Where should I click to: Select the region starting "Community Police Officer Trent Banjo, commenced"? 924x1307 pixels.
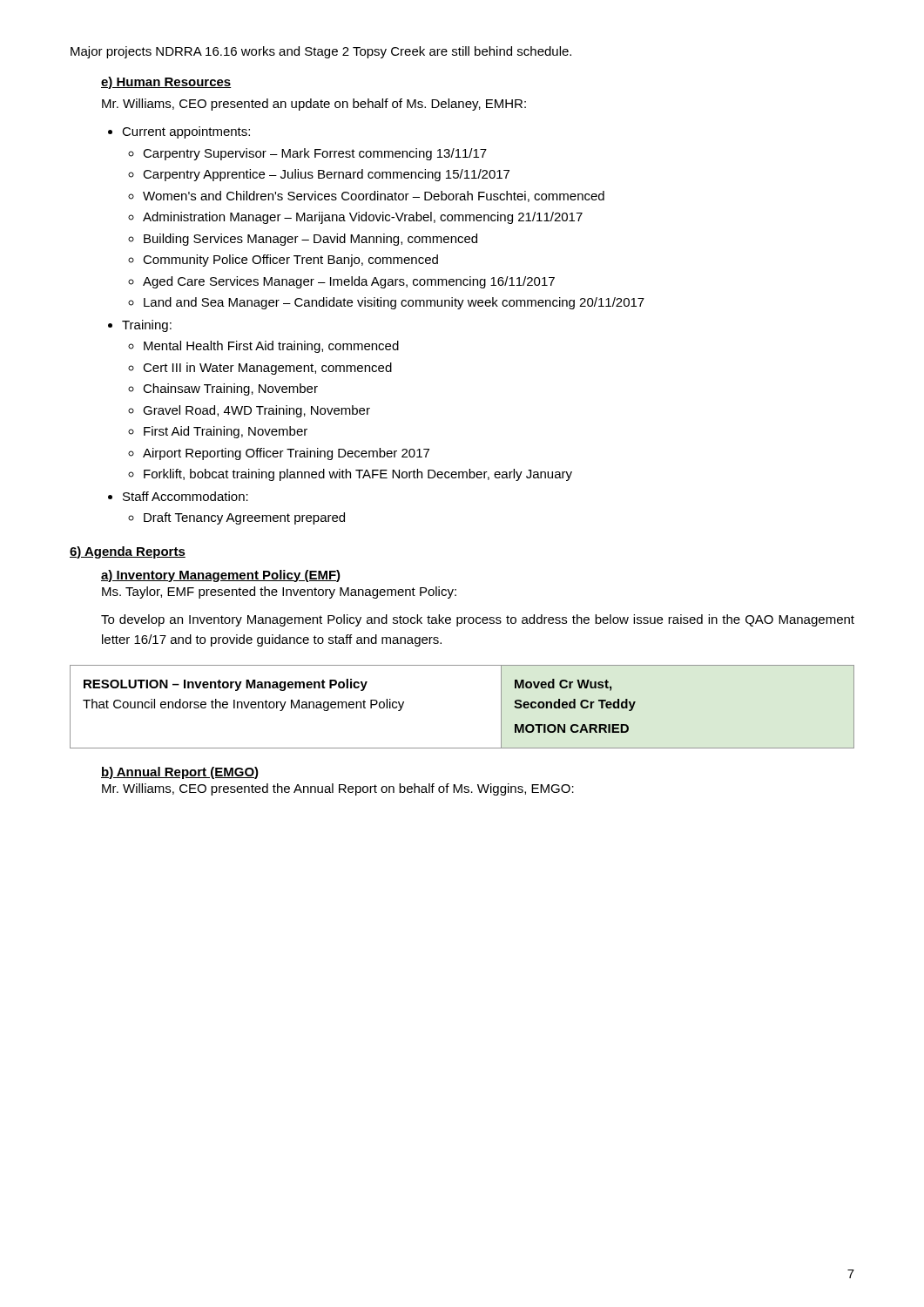(291, 259)
